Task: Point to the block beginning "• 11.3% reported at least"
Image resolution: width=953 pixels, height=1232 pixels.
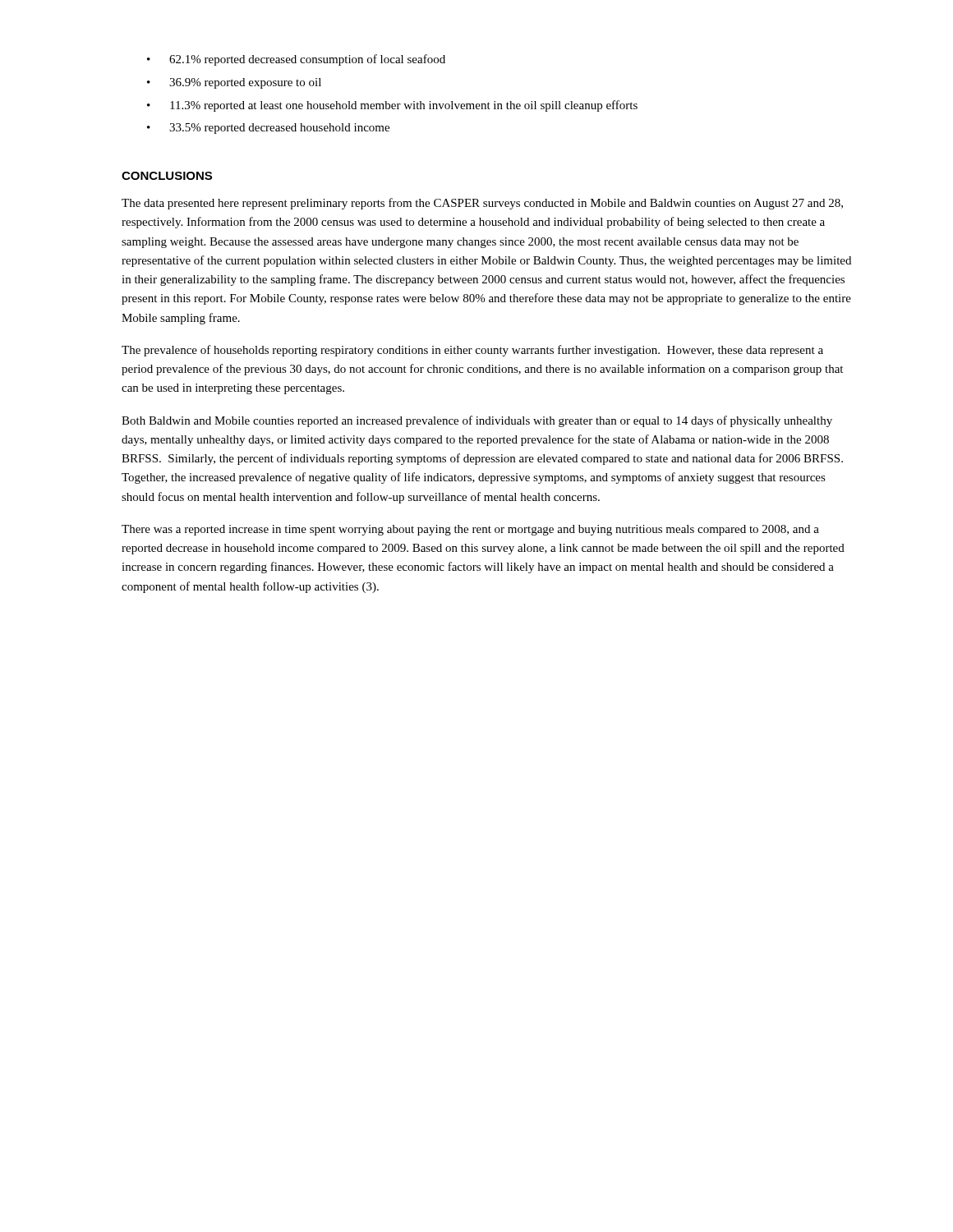Action: click(x=500, y=105)
